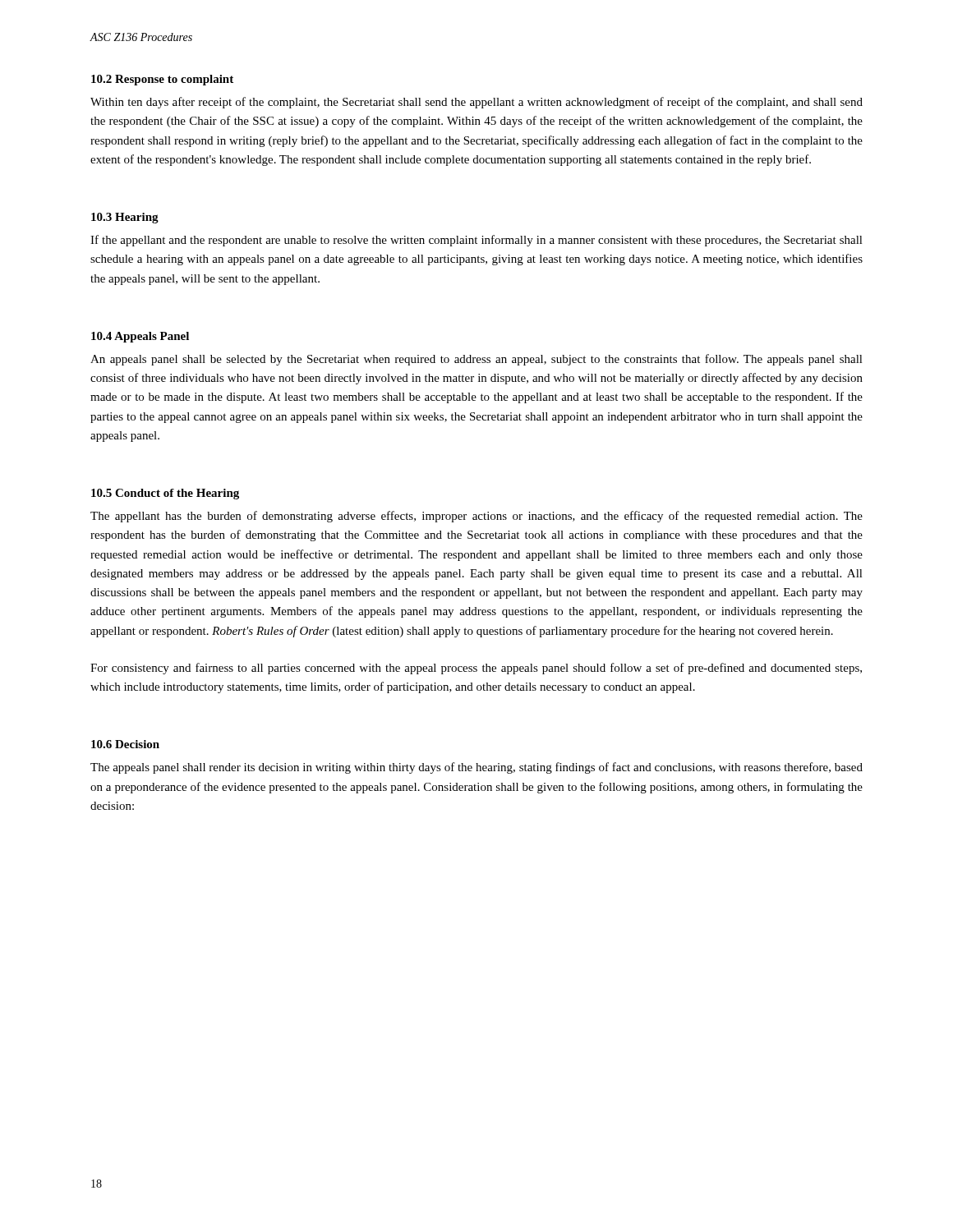Where is the passage that starts "The appellant has the burden of"?
953x1232 pixels.
coord(476,573)
